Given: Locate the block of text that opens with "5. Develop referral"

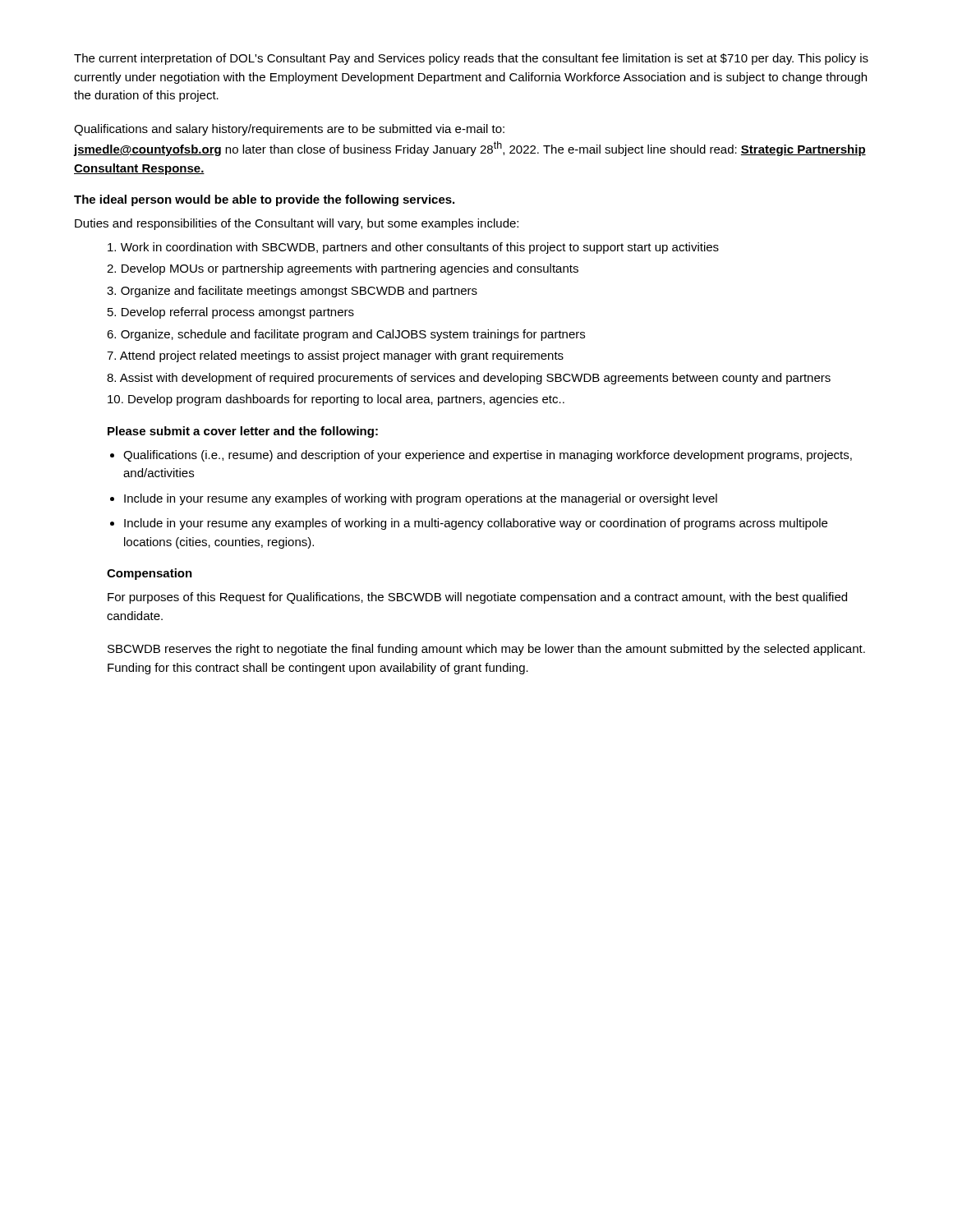Looking at the screenshot, I should pyautogui.click(x=230, y=312).
